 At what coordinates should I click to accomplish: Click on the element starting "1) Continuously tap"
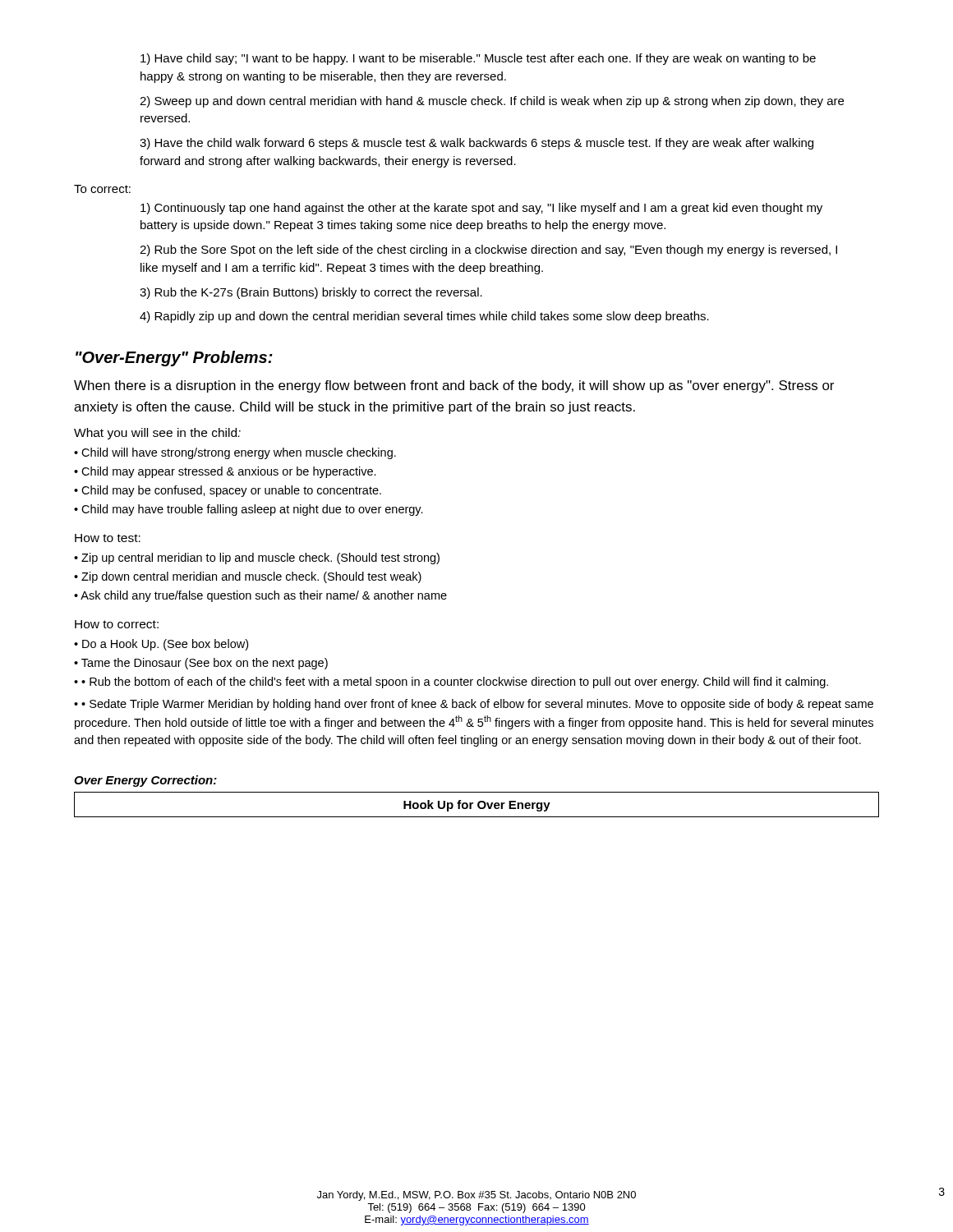point(493,216)
